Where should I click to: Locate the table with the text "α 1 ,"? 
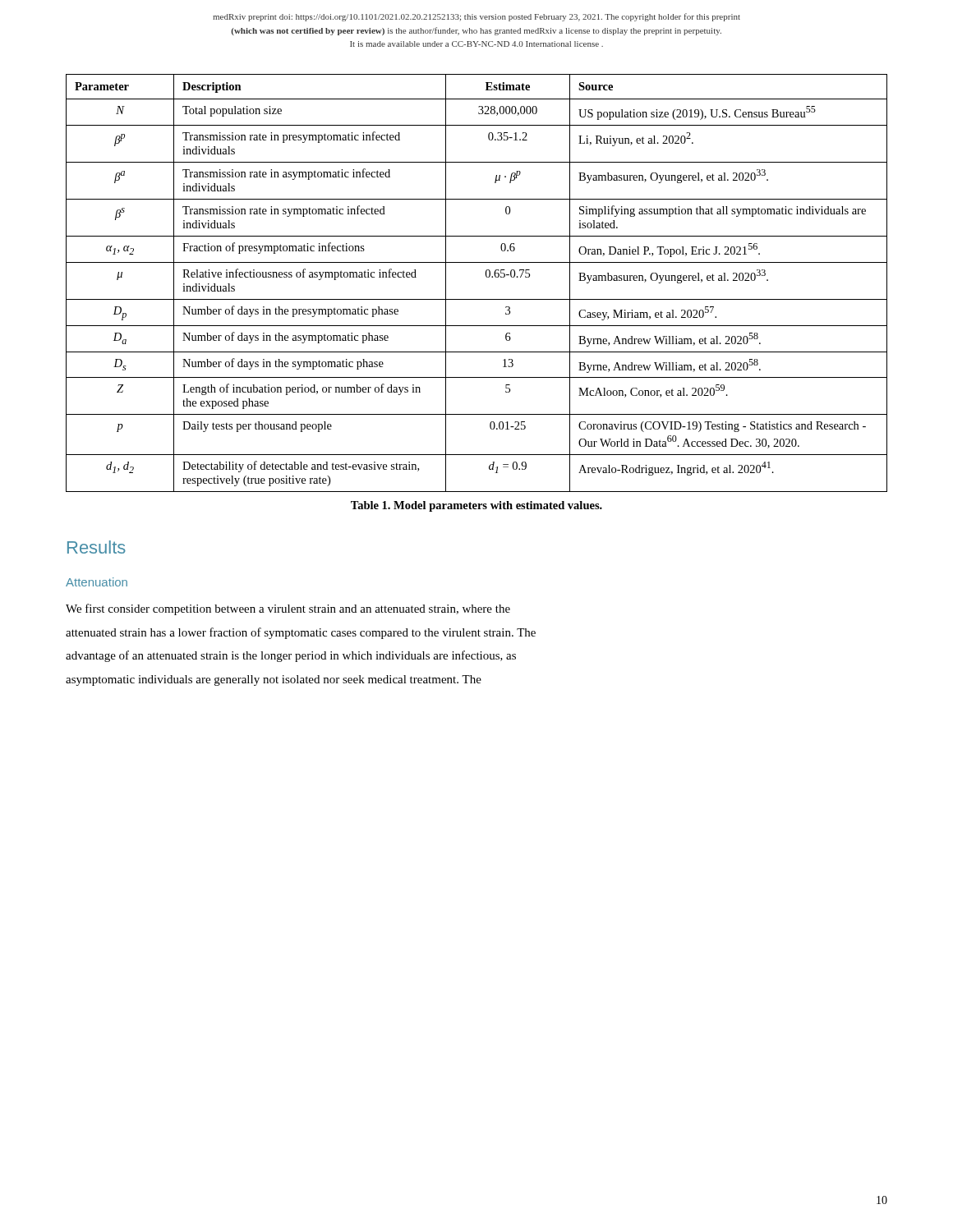476,283
